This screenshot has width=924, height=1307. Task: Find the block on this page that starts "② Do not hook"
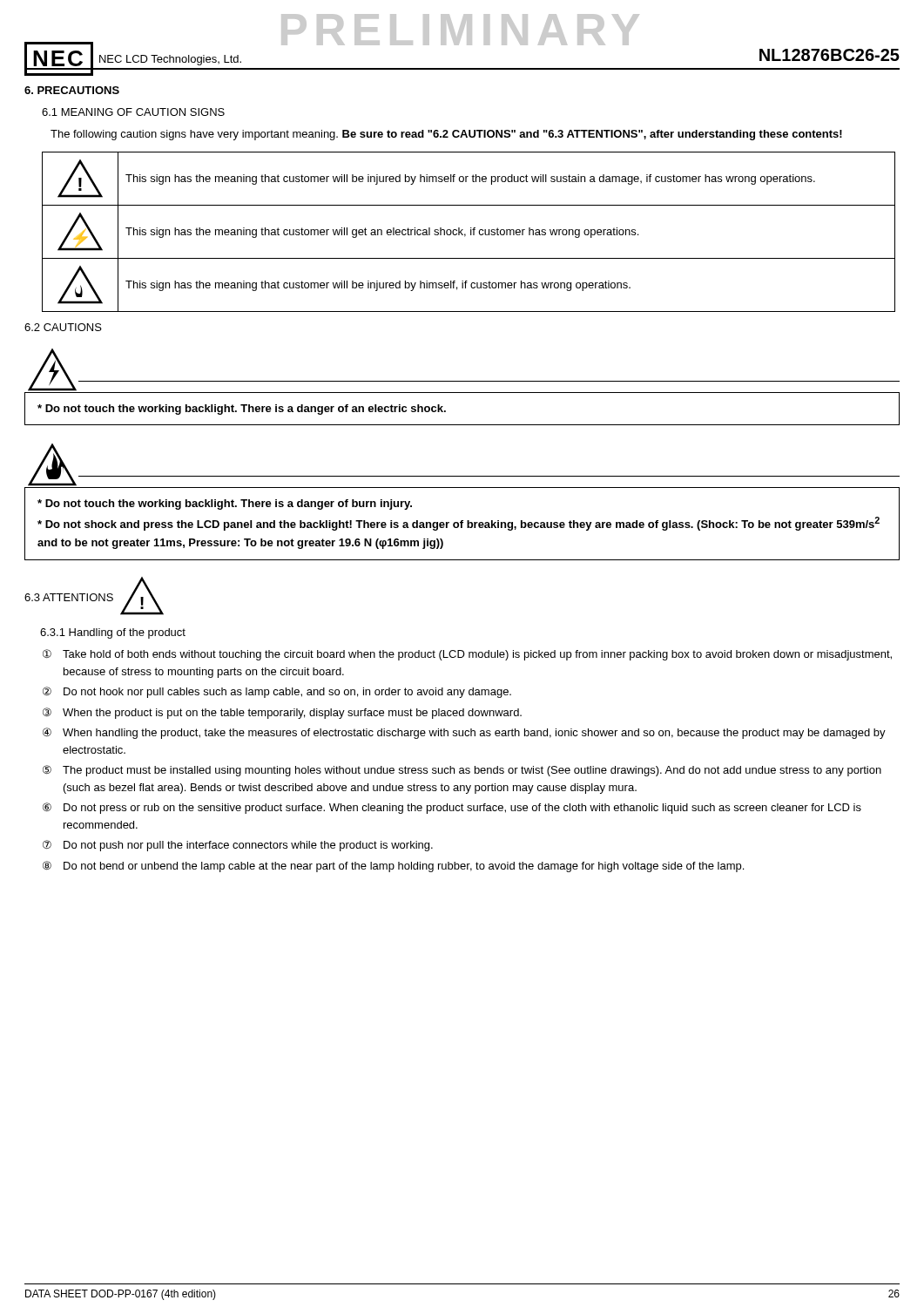point(471,692)
